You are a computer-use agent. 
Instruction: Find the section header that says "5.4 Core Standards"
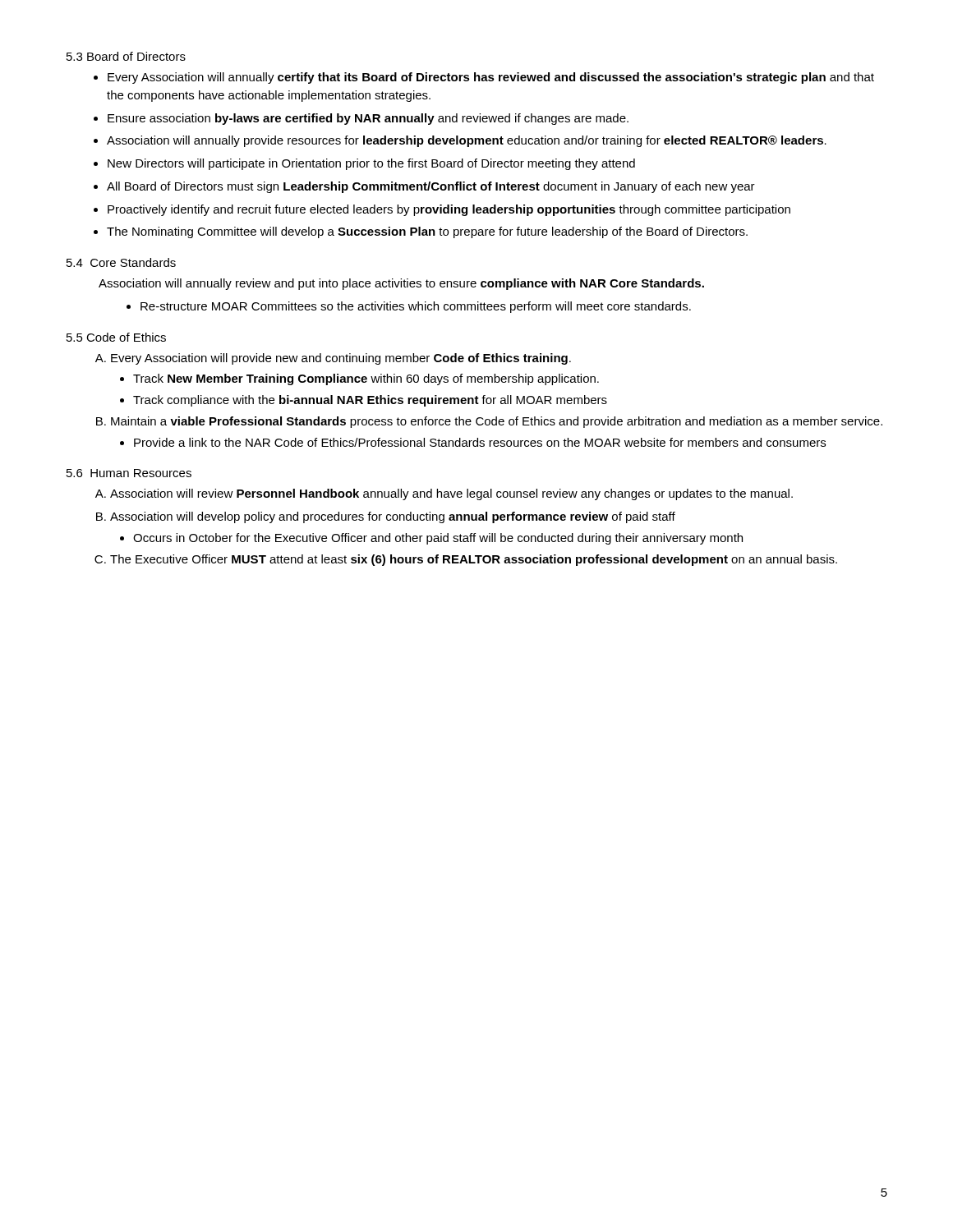121,262
